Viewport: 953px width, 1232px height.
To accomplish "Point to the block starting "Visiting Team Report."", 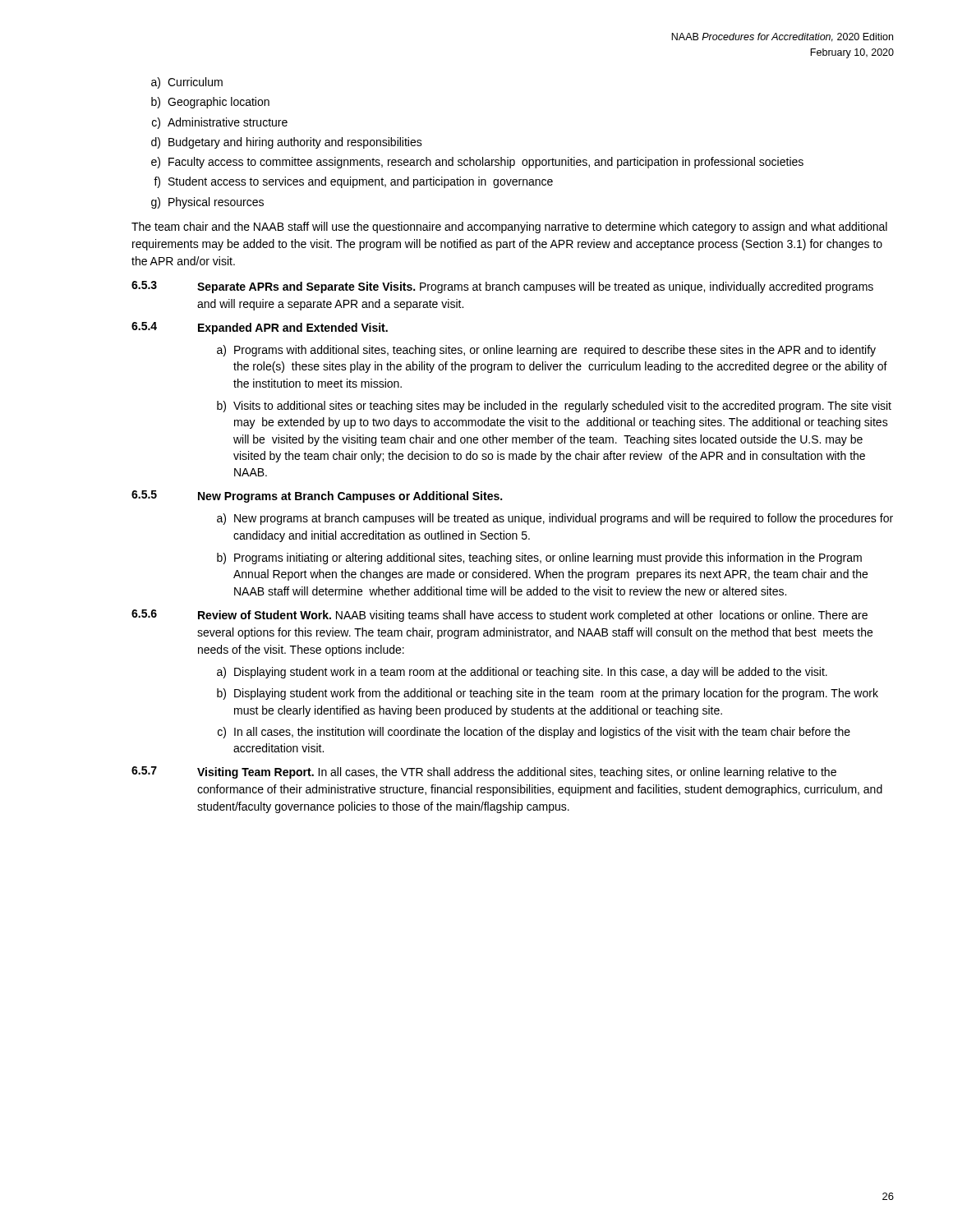I will (x=256, y=772).
